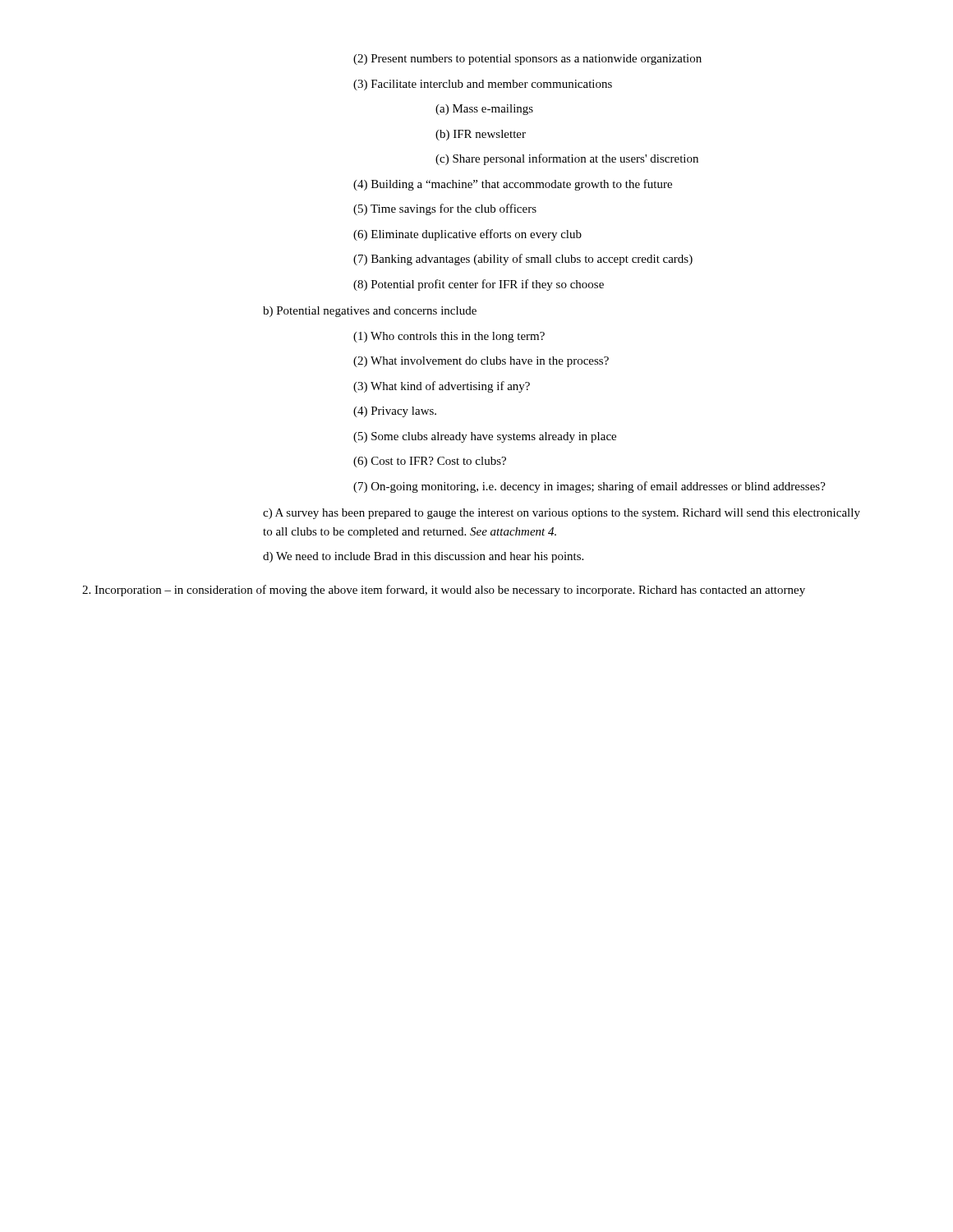Point to the block starting "(7) On-going monitoring, i.e. decency in images; sharing"

coord(589,486)
